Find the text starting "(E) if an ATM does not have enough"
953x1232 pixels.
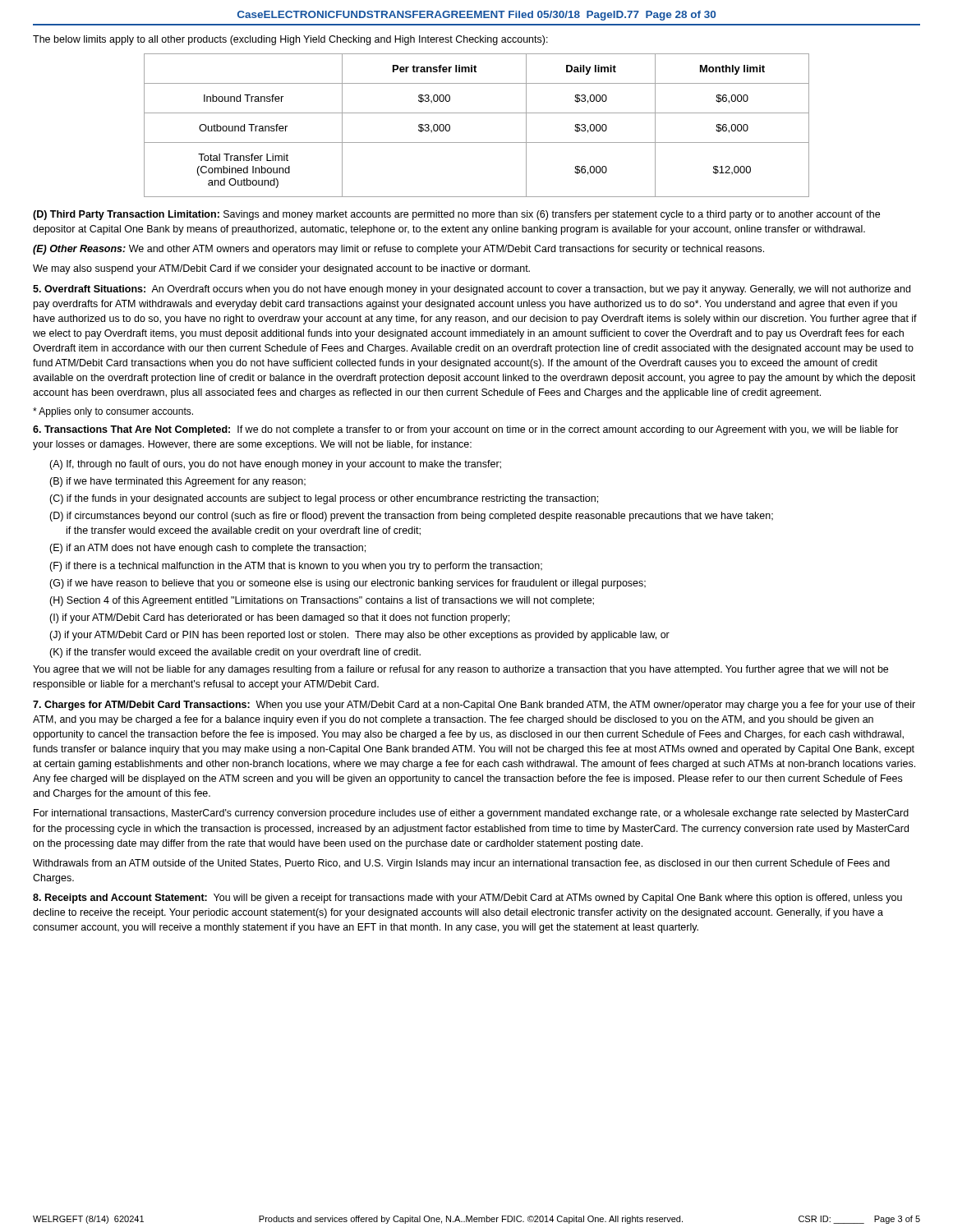(x=208, y=548)
